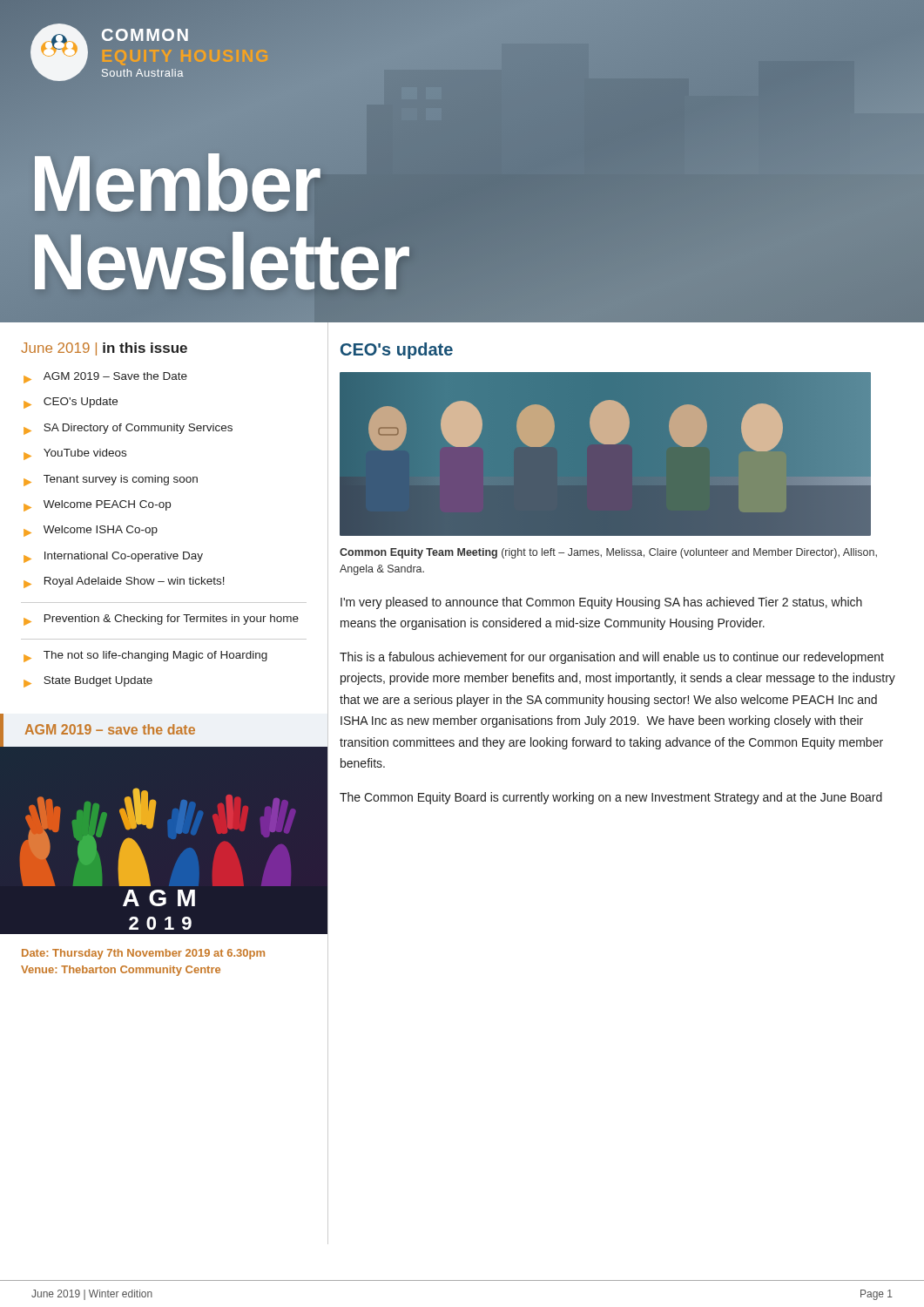Locate the text block starting "► Prevention & Checking"
Image resolution: width=924 pixels, height=1307 pixels.
click(x=160, y=621)
